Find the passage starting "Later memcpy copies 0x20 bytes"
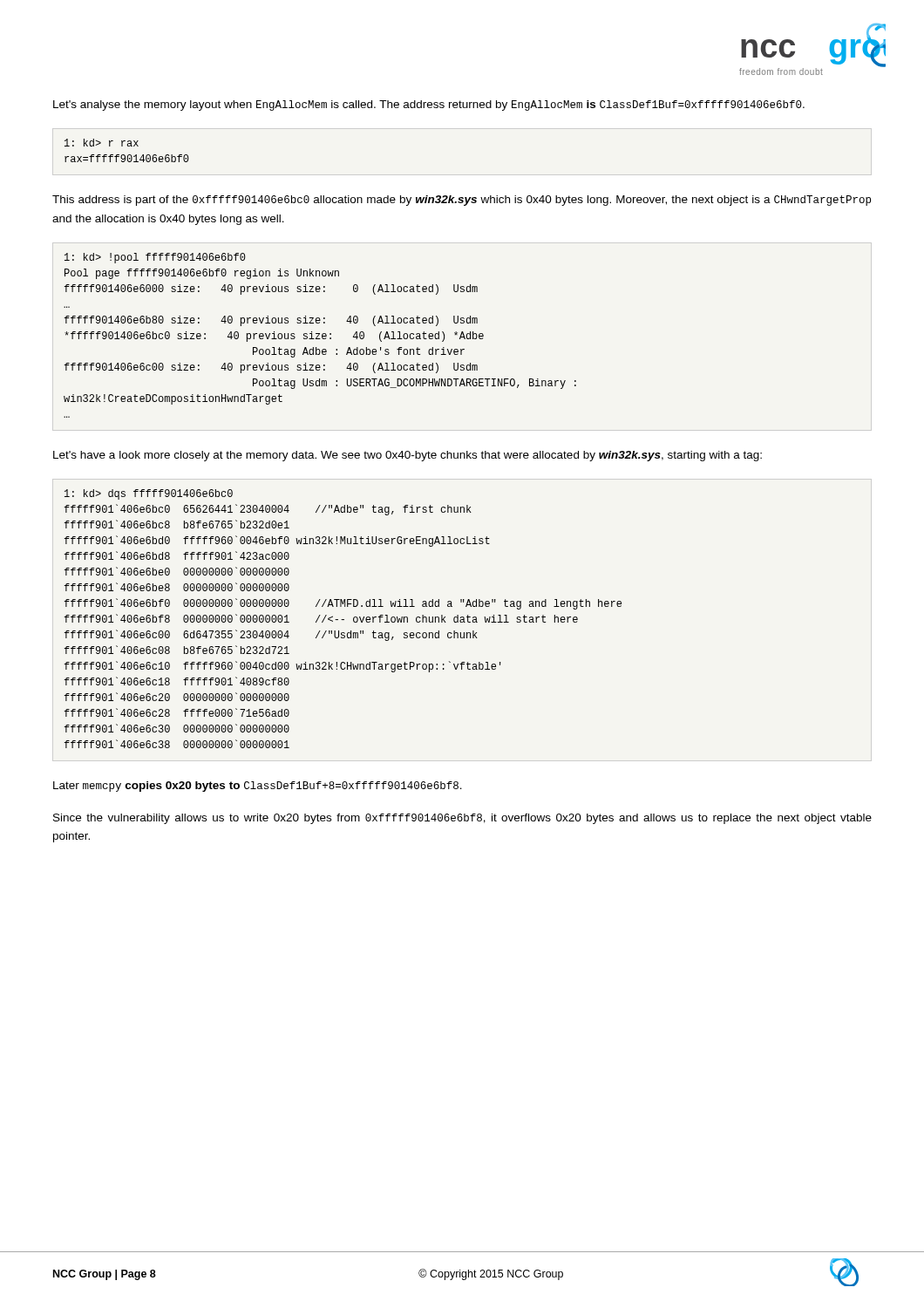The image size is (924, 1308). (257, 785)
